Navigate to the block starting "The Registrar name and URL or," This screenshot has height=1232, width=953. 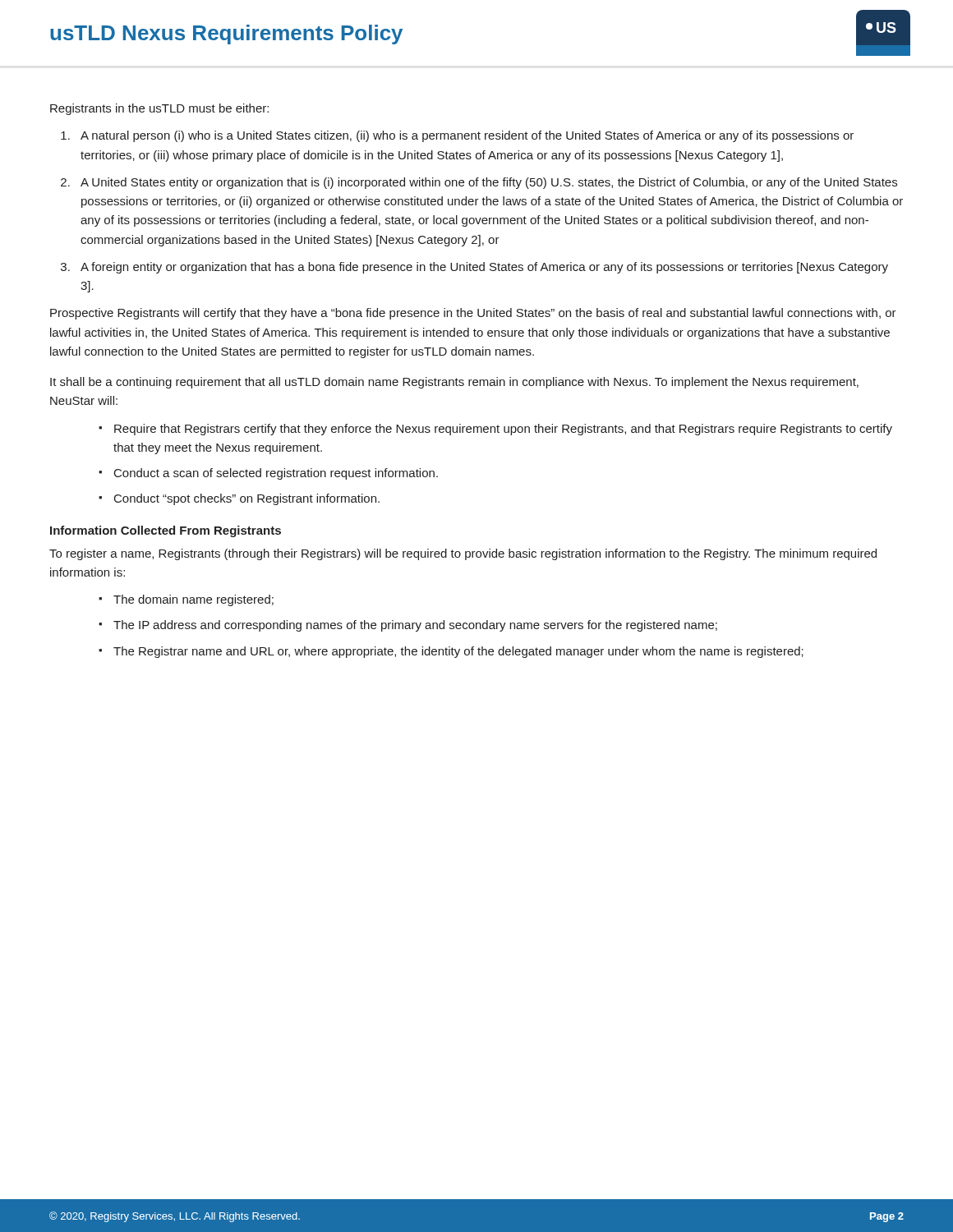coord(459,650)
